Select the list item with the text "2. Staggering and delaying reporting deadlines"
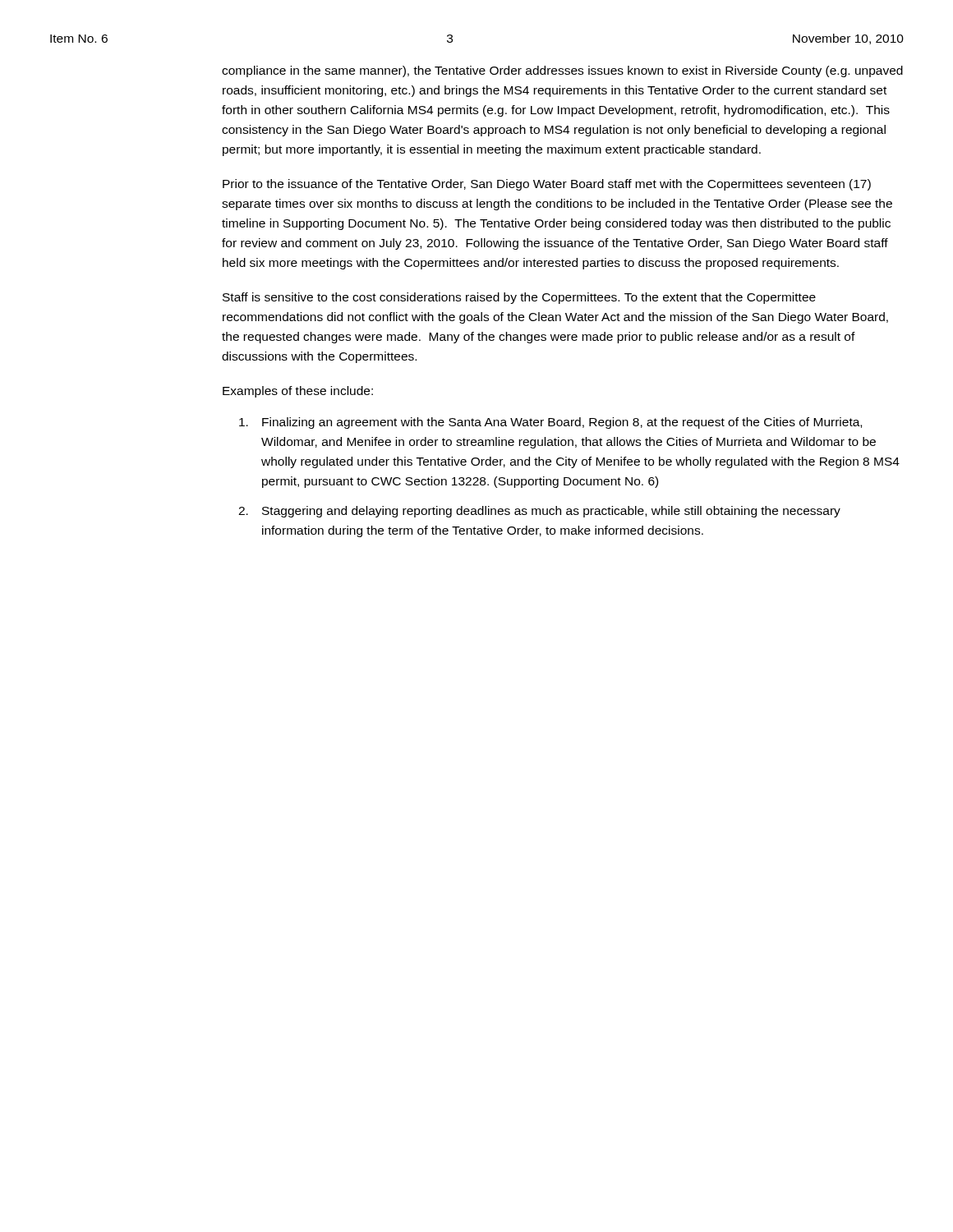Viewport: 953px width, 1232px height. pos(571,521)
